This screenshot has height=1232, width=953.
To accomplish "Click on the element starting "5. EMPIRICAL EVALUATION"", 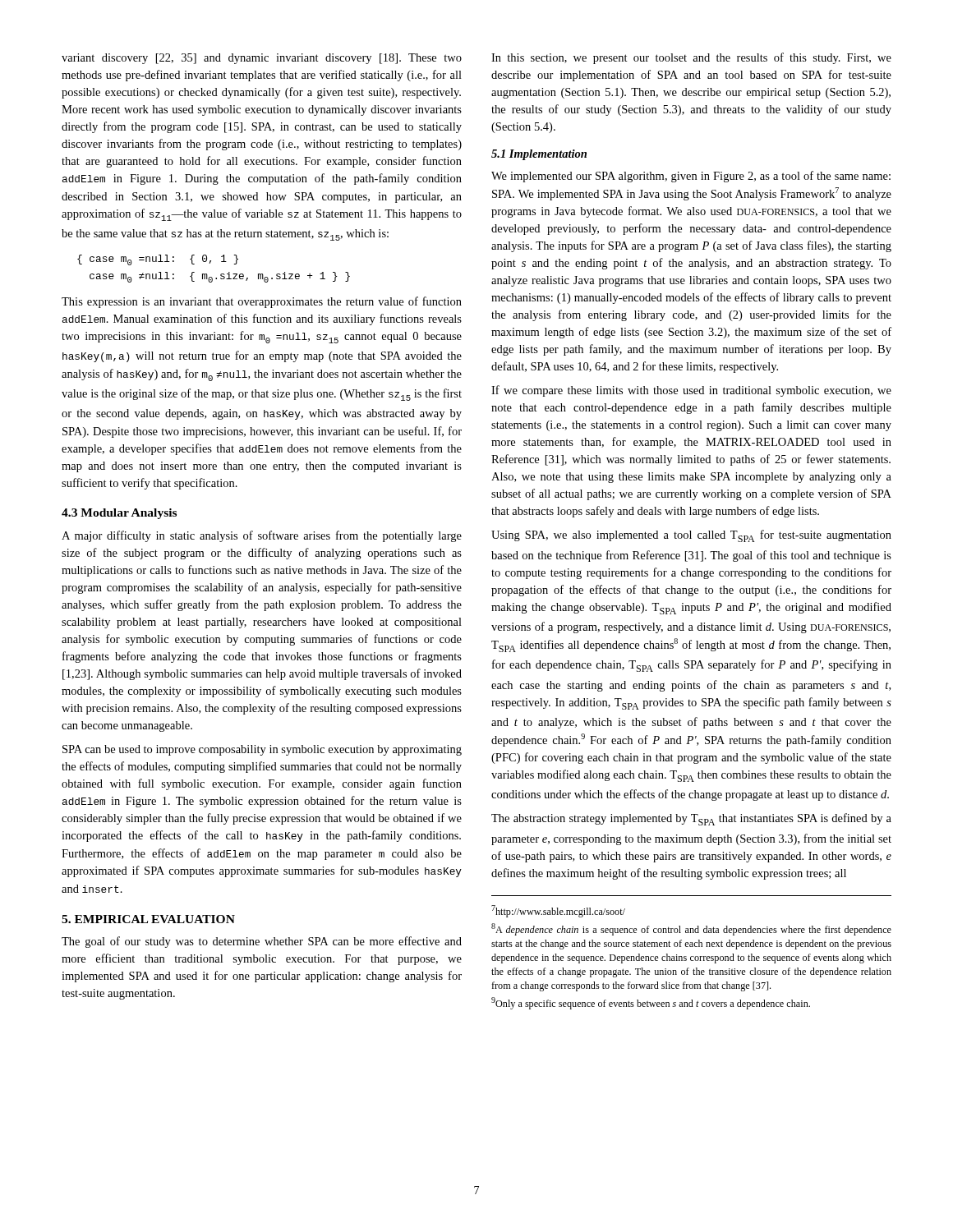I will [x=148, y=919].
